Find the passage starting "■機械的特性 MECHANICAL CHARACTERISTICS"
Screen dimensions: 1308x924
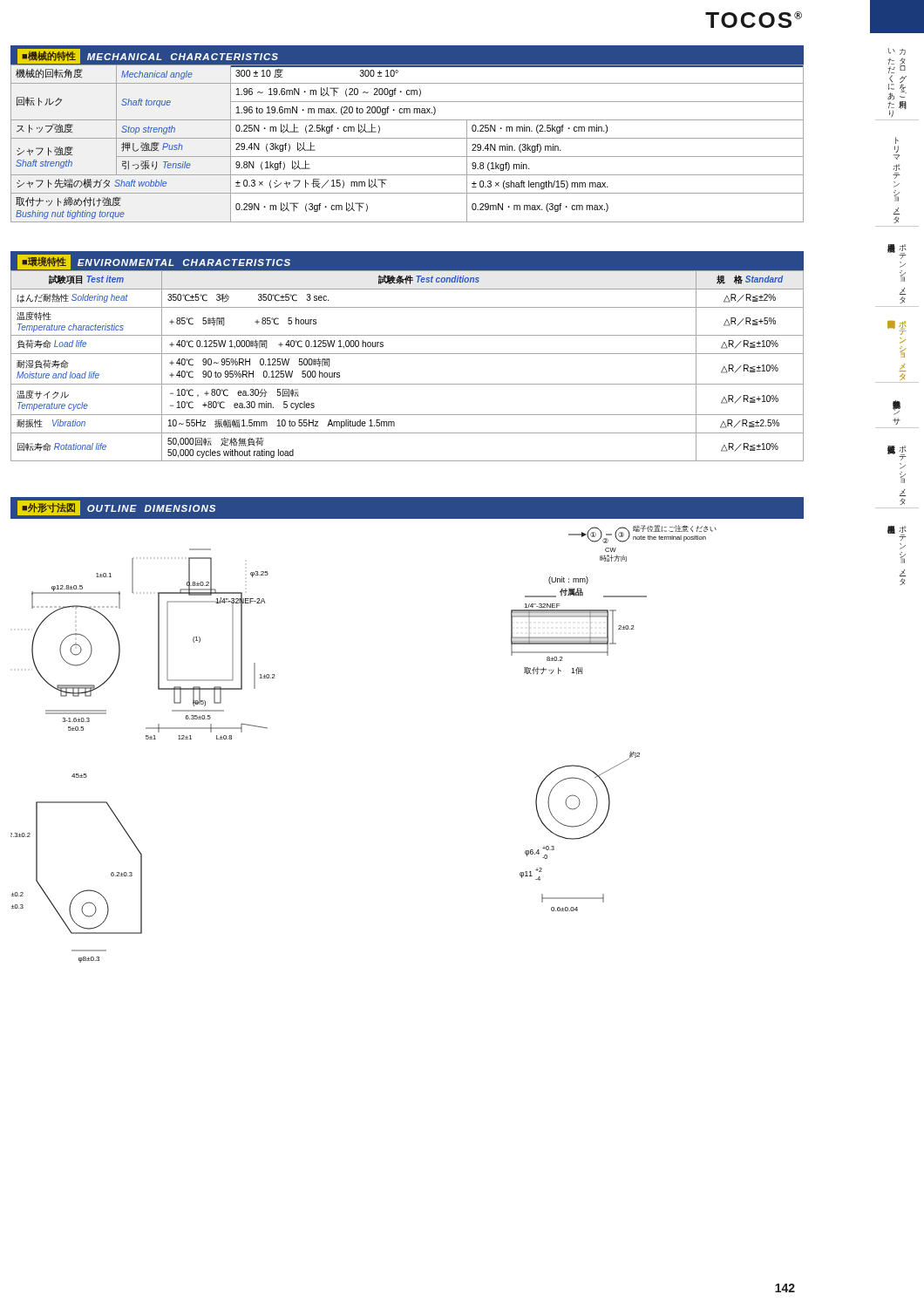[x=148, y=56]
